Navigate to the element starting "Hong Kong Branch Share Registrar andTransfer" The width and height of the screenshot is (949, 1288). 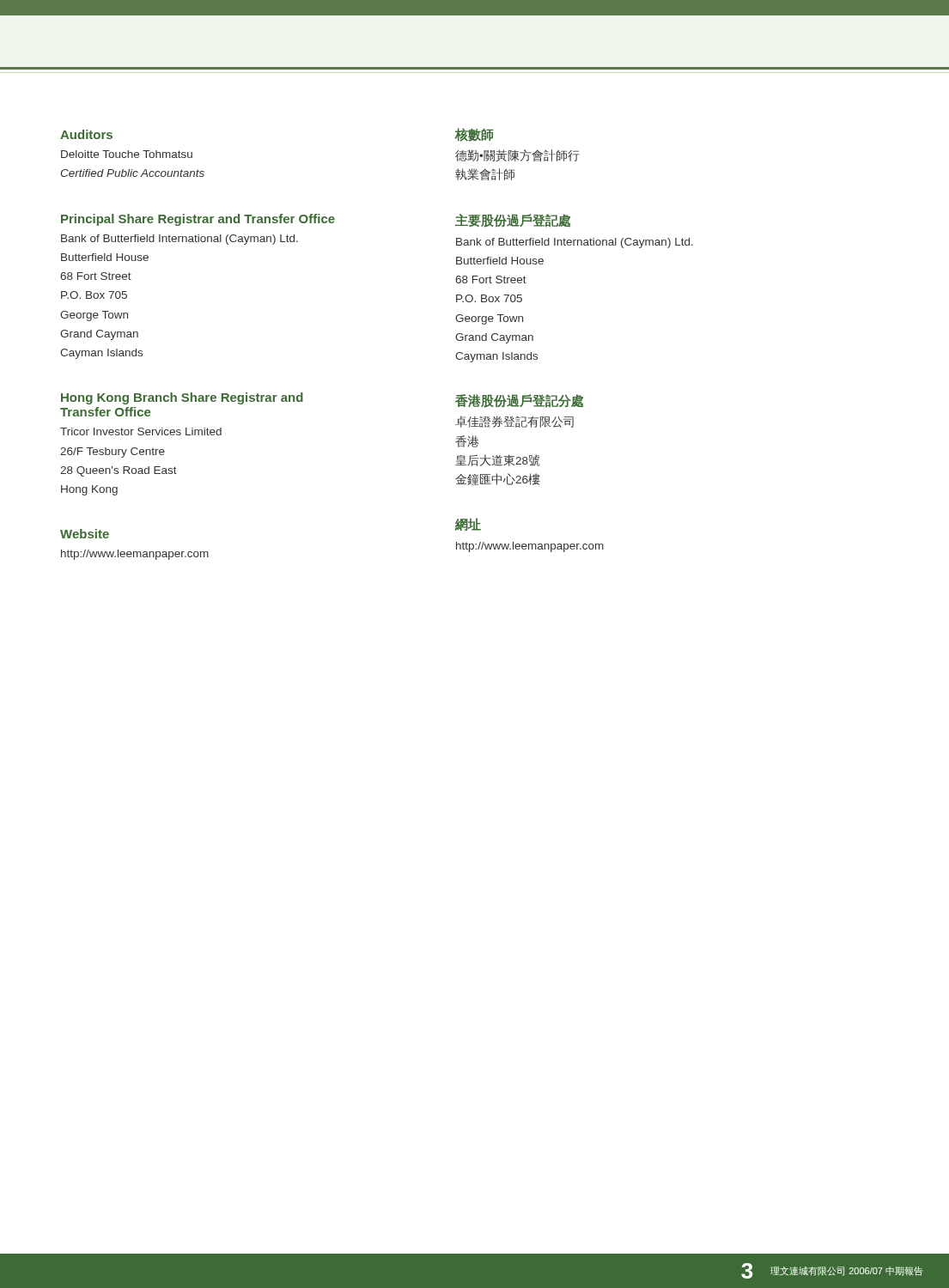(x=182, y=405)
